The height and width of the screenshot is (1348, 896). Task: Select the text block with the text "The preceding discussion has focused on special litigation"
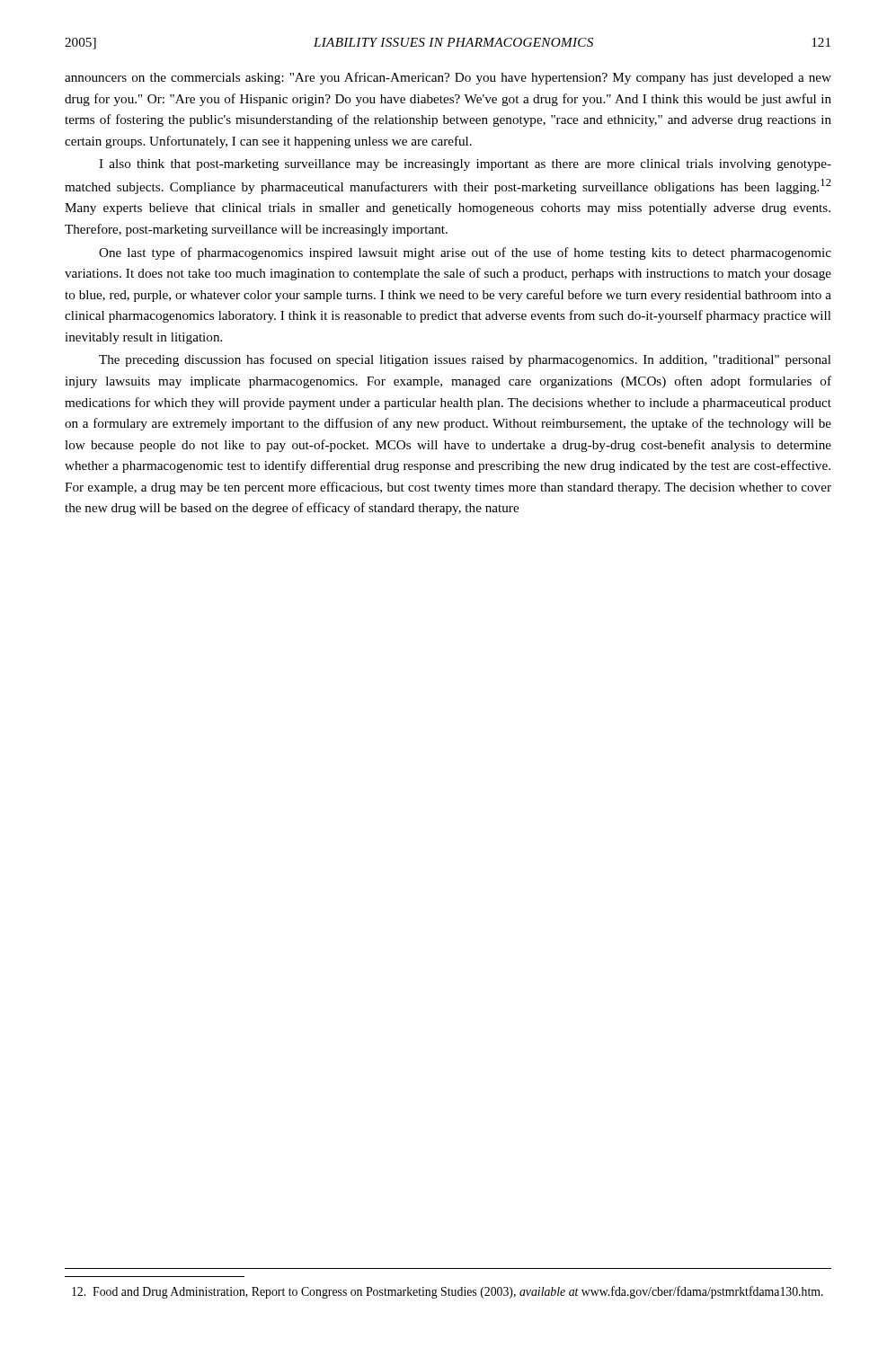(x=448, y=434)
